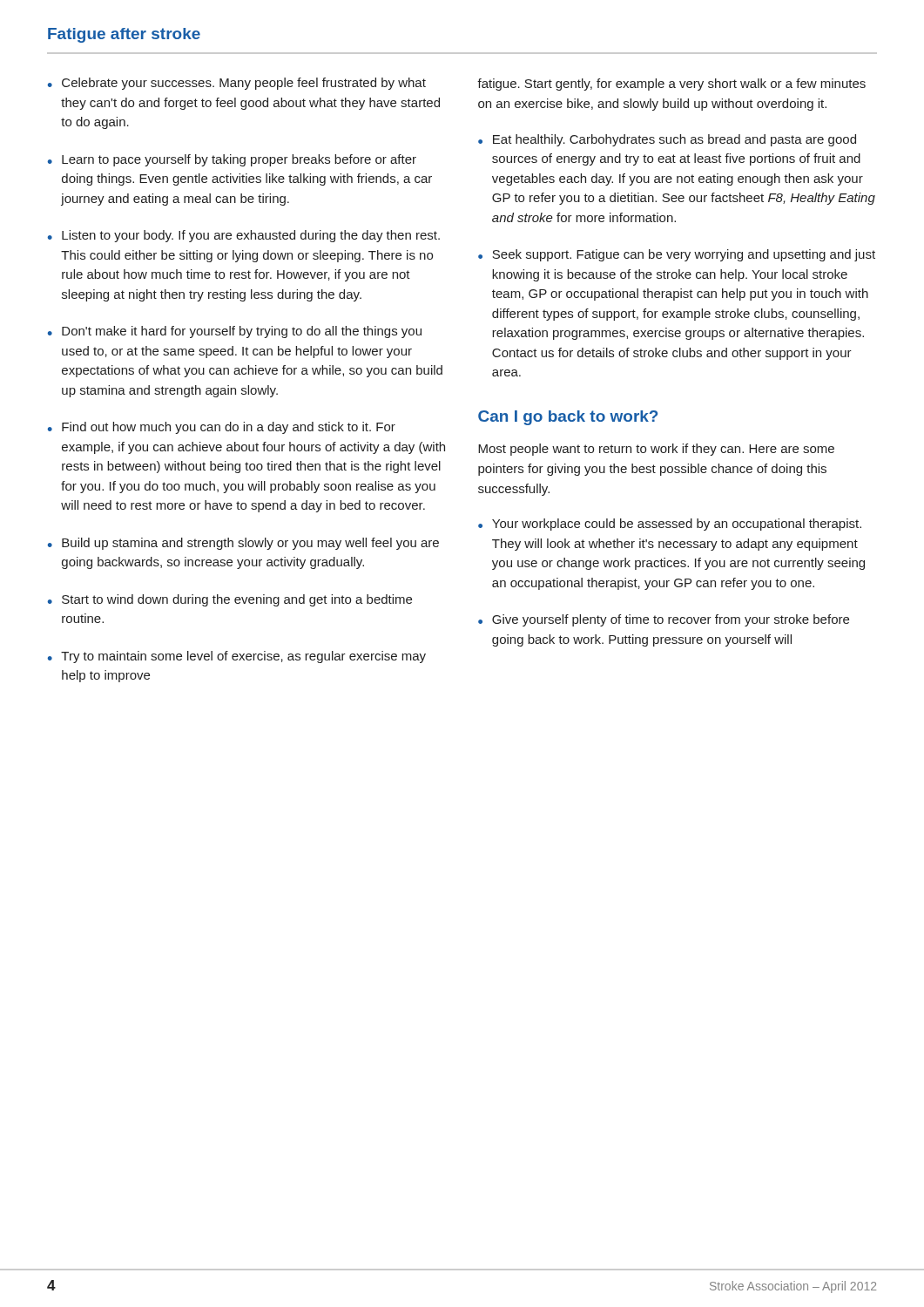Screen dimensions: 1307x924
Task: Select the list item that reads "• Your workplace"
Action: click(x=677, y=554)
